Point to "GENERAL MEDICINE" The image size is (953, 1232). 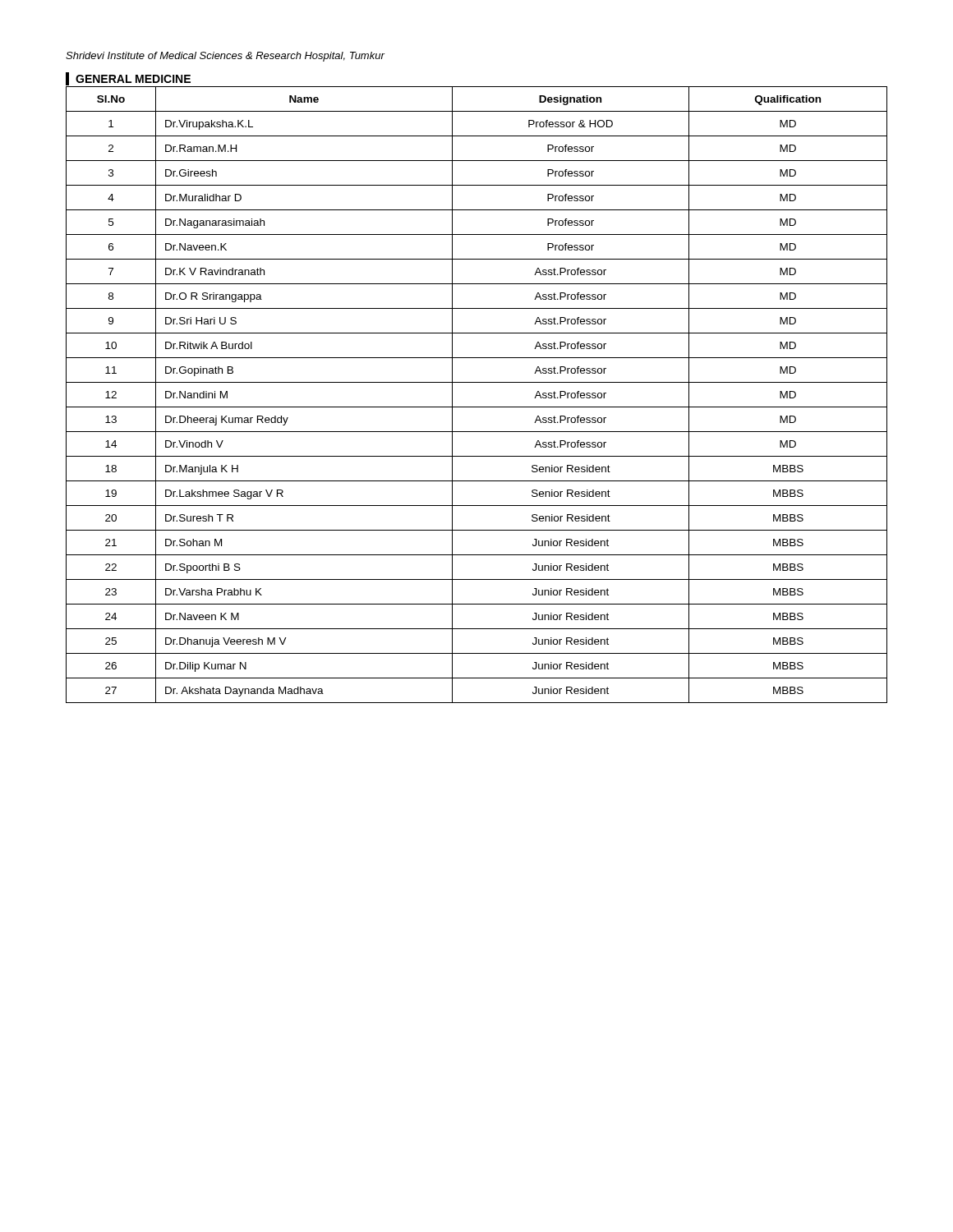(x=133, y=79)
